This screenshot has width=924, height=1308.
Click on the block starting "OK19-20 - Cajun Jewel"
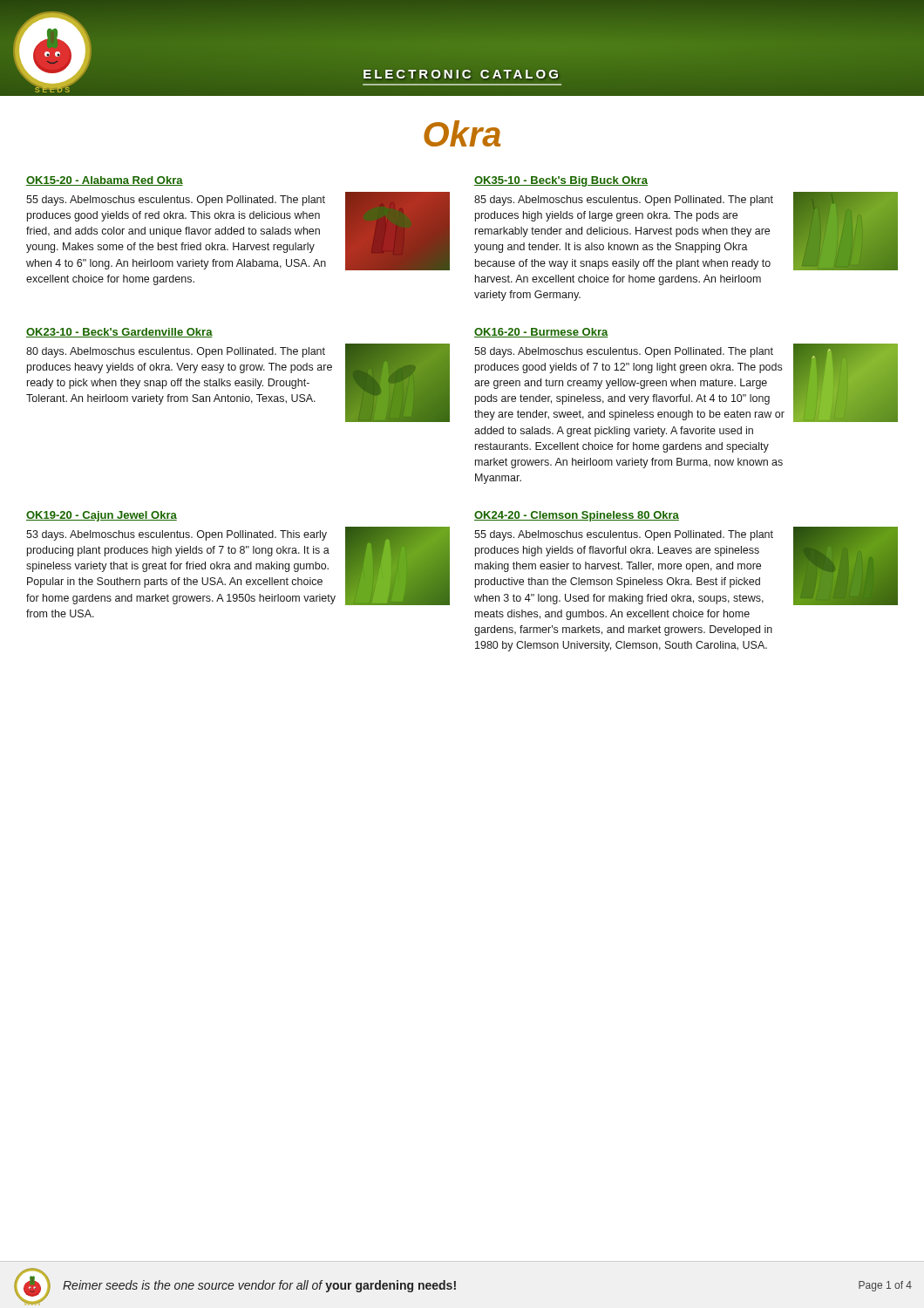pyautogui.click(x=101, y=515)
